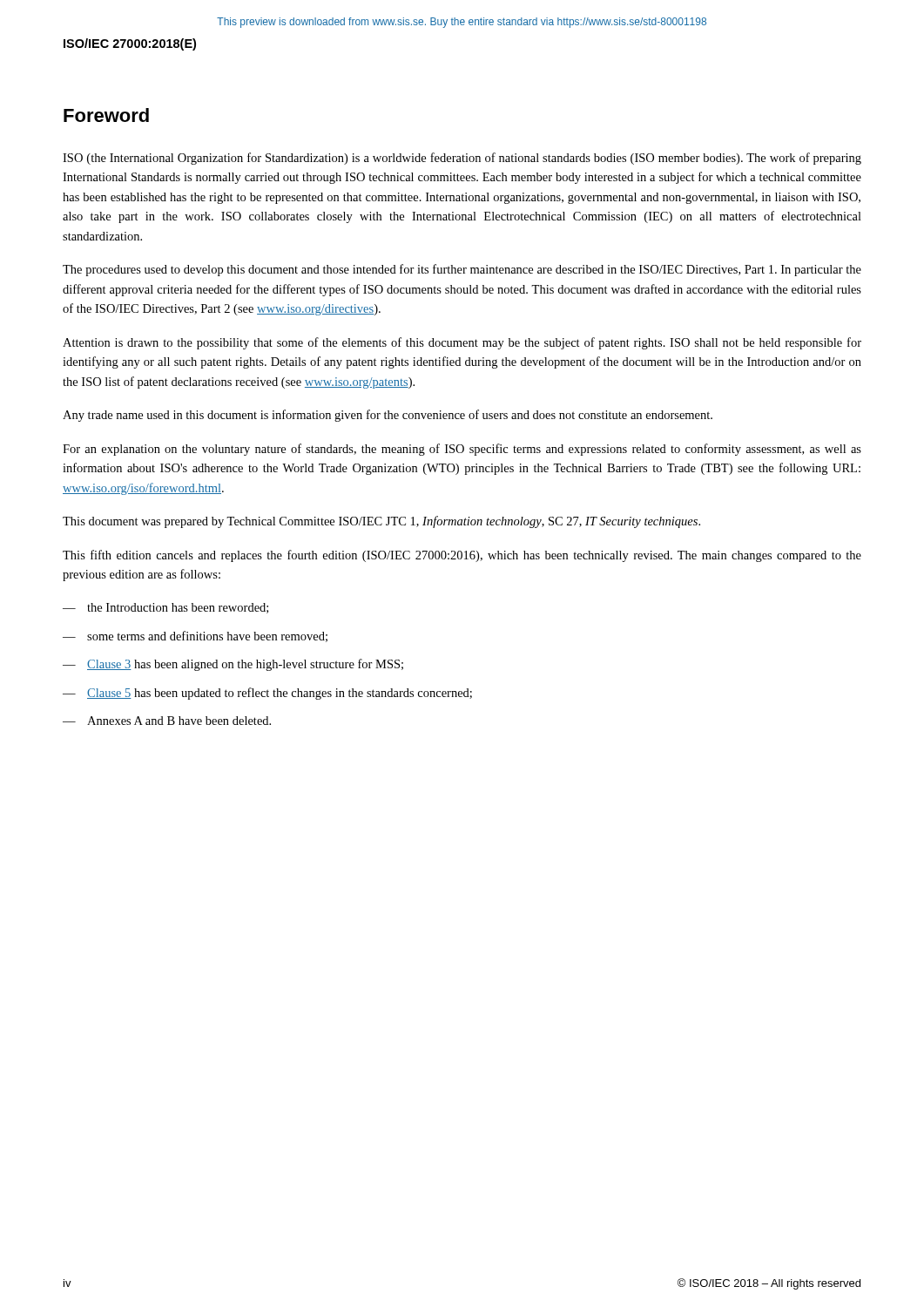Navigate to the passage starting "ISO (the International Organization for"
924x1307 pixels.
tap(462, 197)
